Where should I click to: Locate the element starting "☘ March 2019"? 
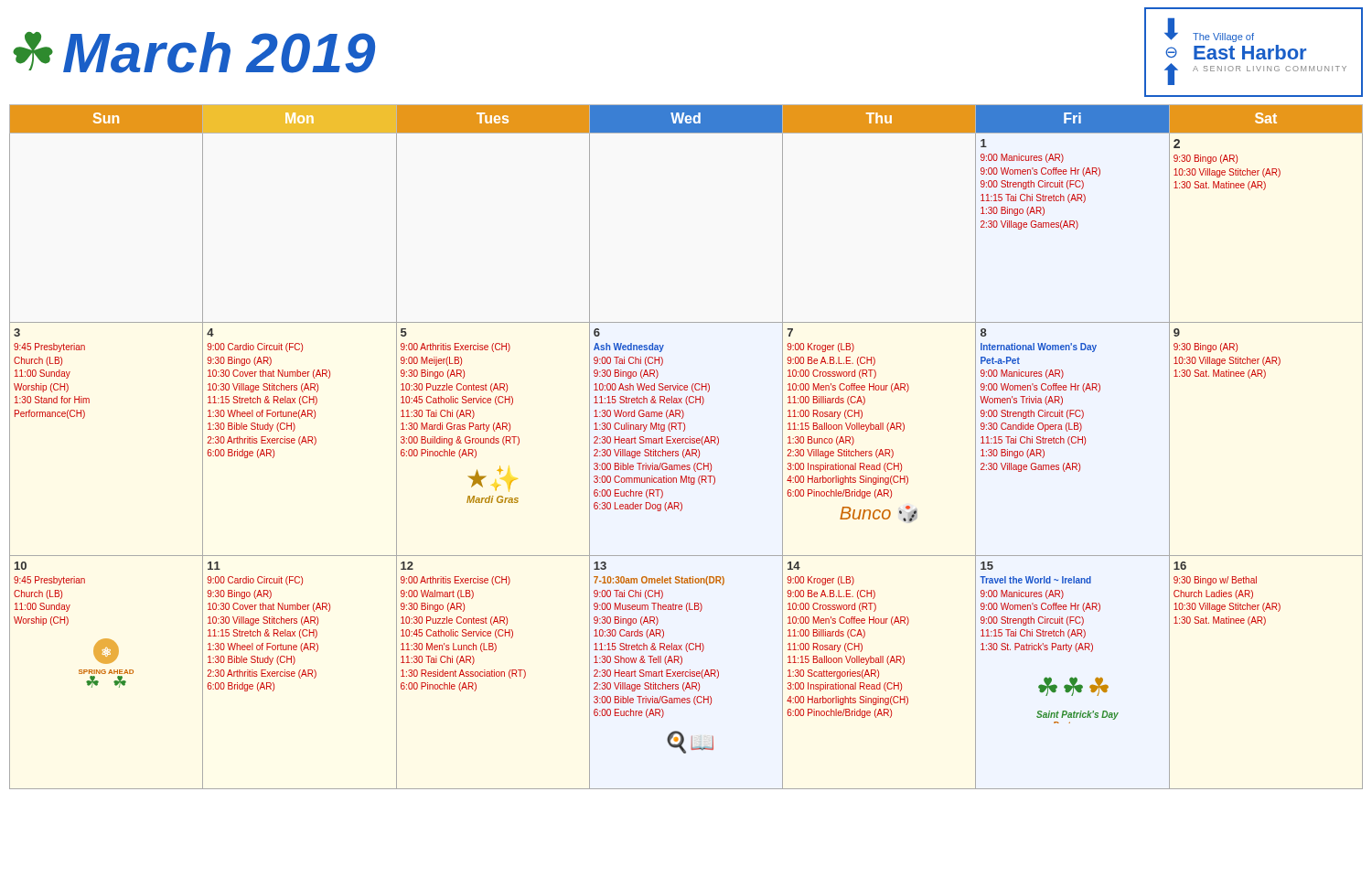pos(193,52)
